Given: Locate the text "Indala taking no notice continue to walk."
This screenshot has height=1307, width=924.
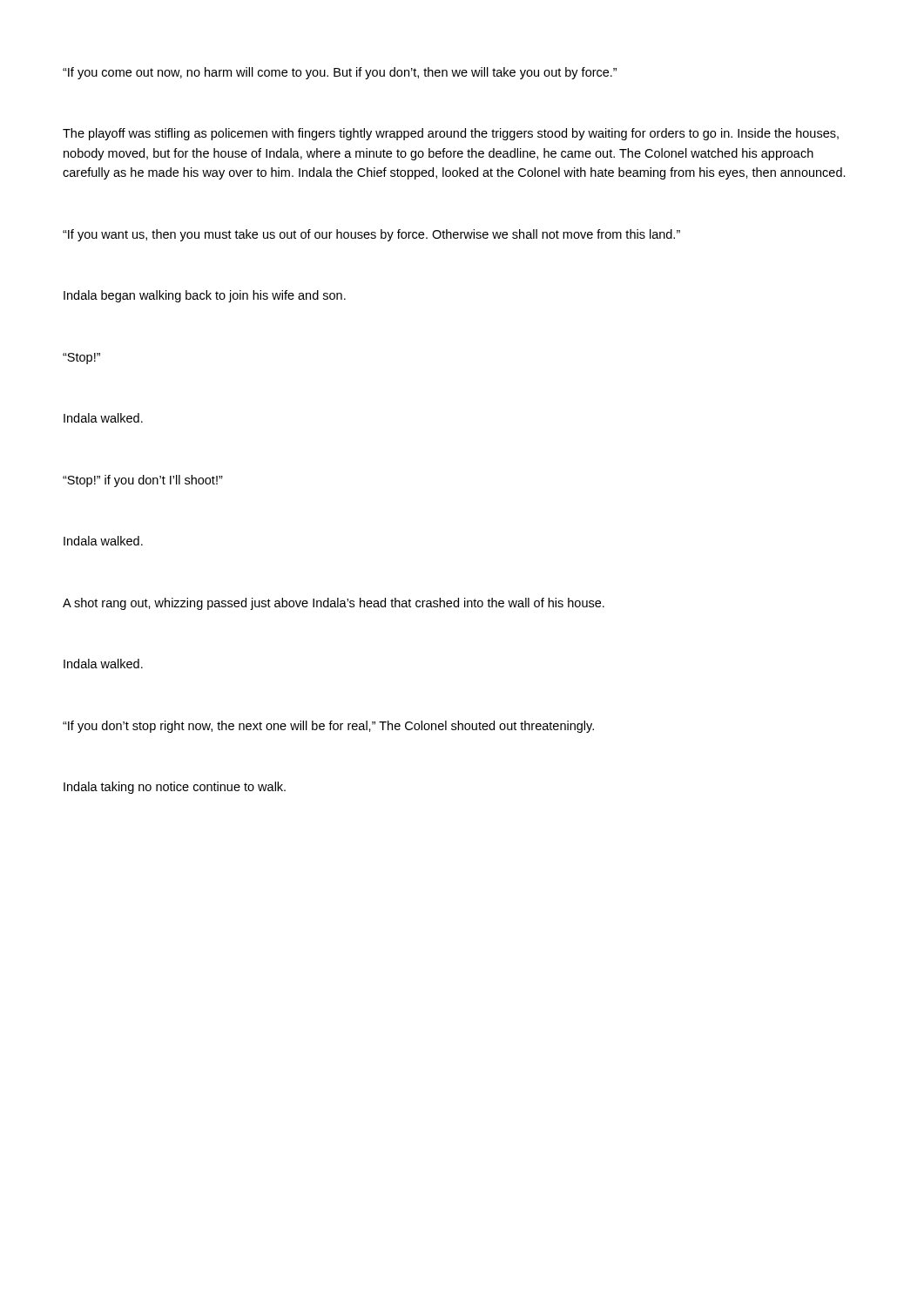Looking at the screenshot, I should (175, 787).
